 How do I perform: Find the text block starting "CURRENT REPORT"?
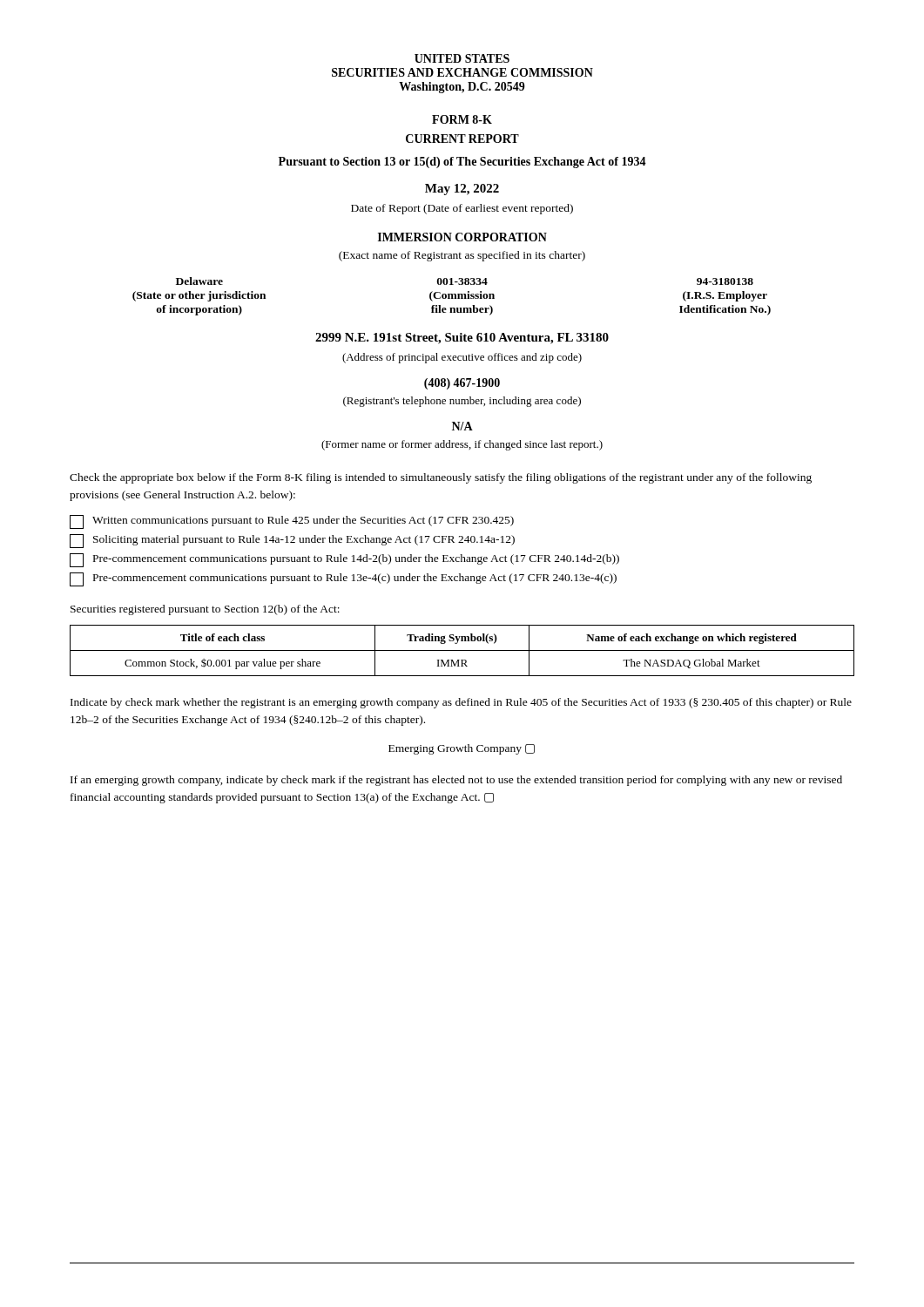(462, 139)
